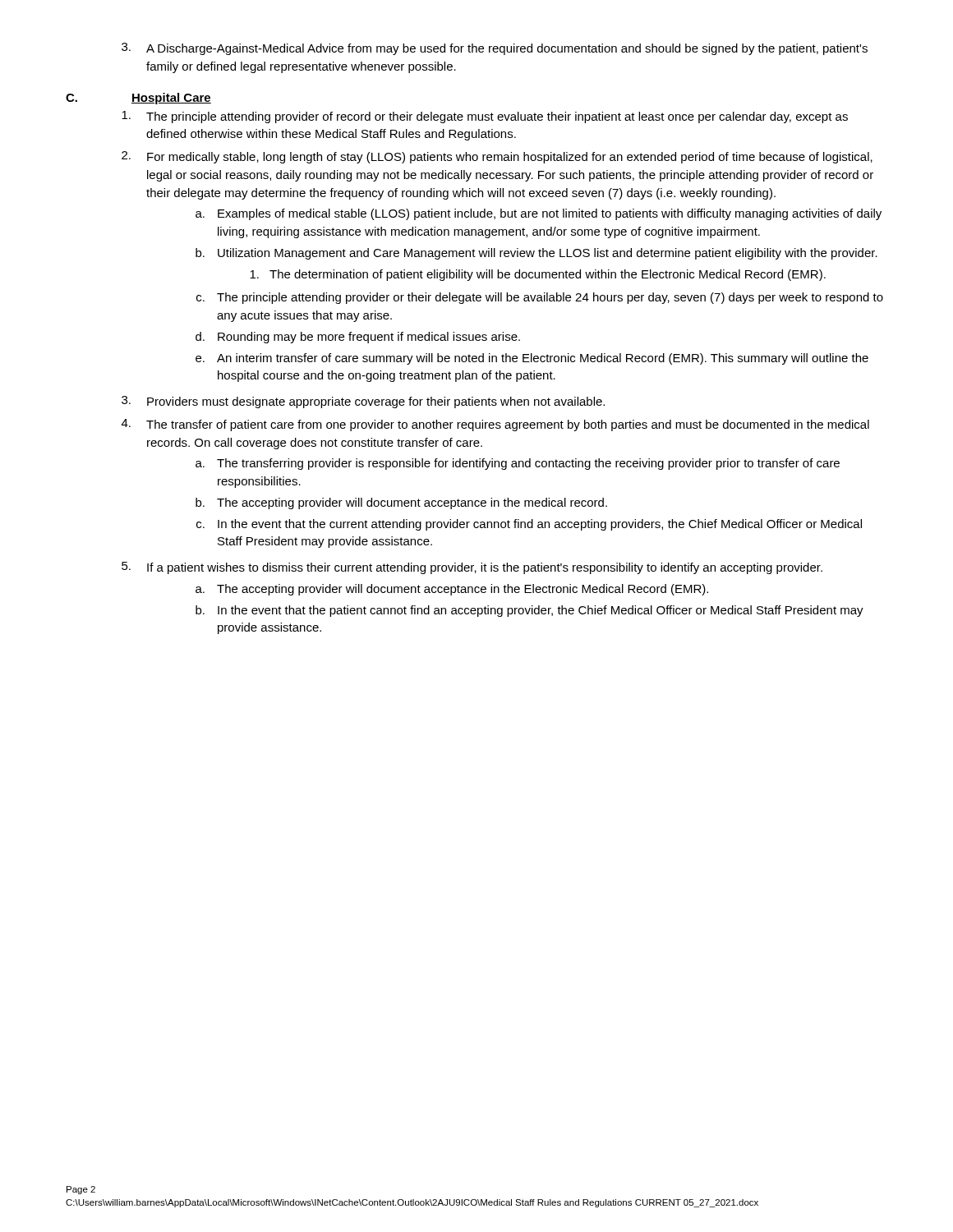The width and height of the screenshot is (953, 1232).
Task: Find the block on this page that starts "a. Examples of medical stable (LLOS)"
Action: (x=517, y=223)
